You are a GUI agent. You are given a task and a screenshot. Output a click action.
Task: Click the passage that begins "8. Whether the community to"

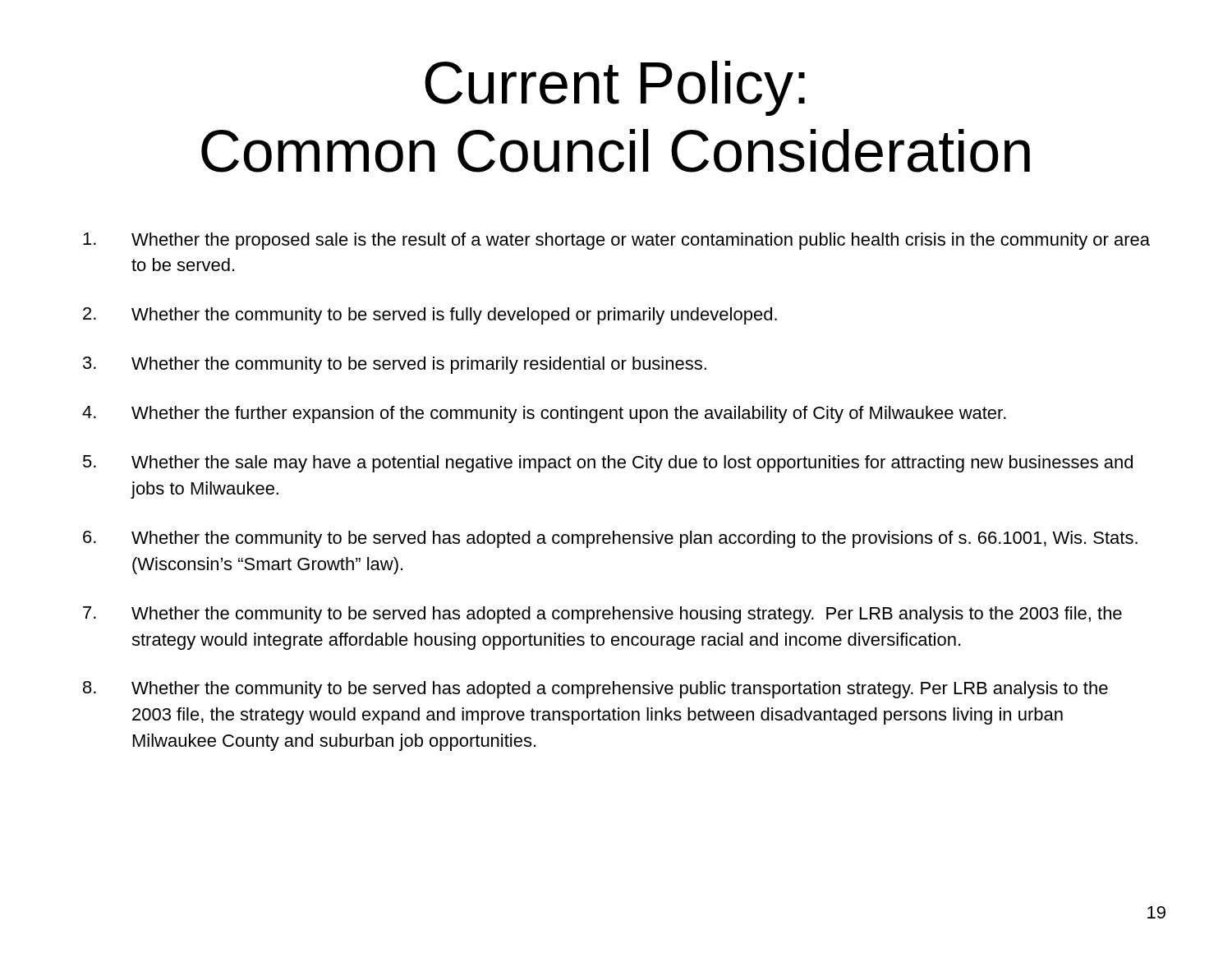tap(616, 715)
